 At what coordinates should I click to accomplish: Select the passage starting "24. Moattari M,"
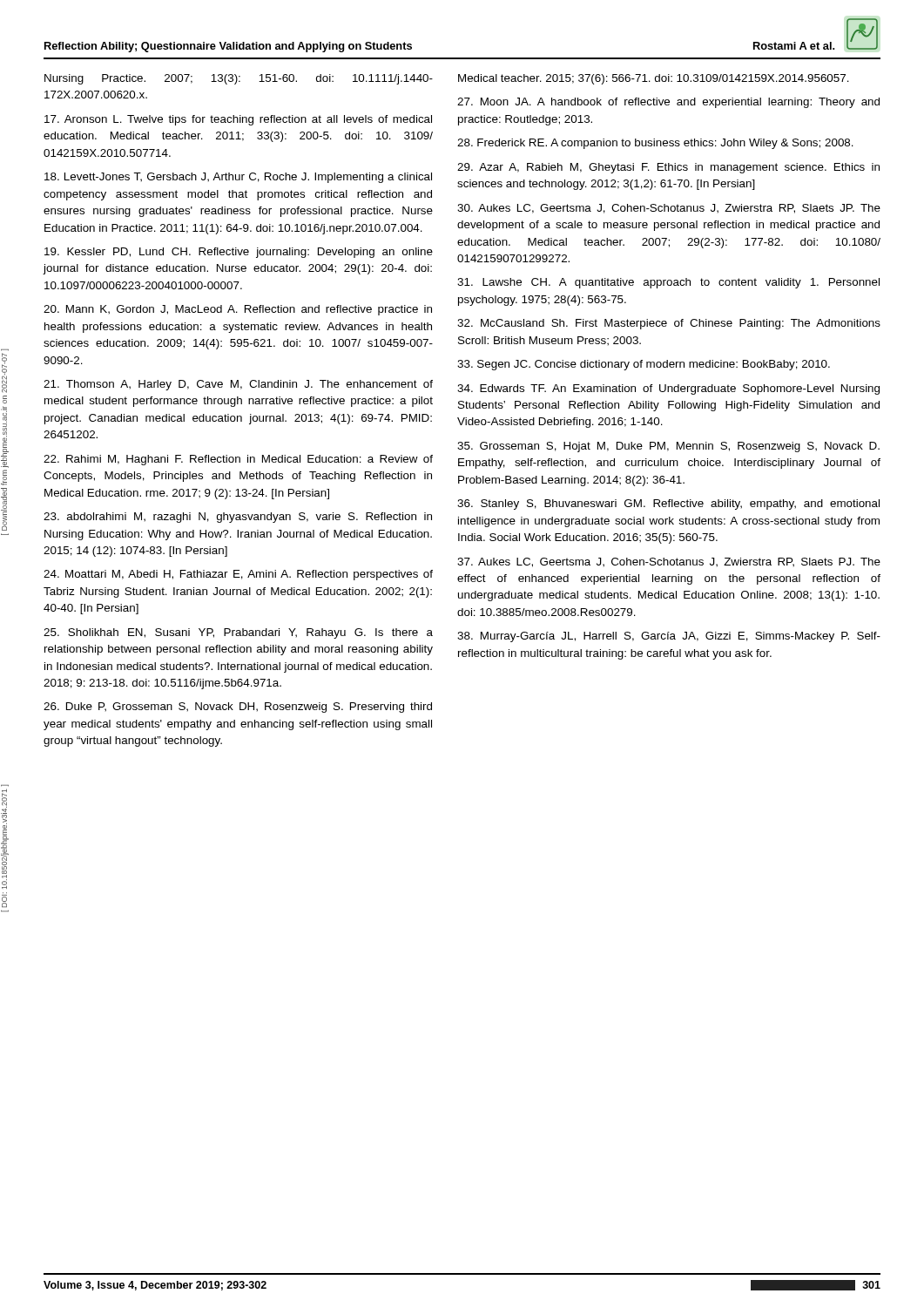click(x=238, y=591)
